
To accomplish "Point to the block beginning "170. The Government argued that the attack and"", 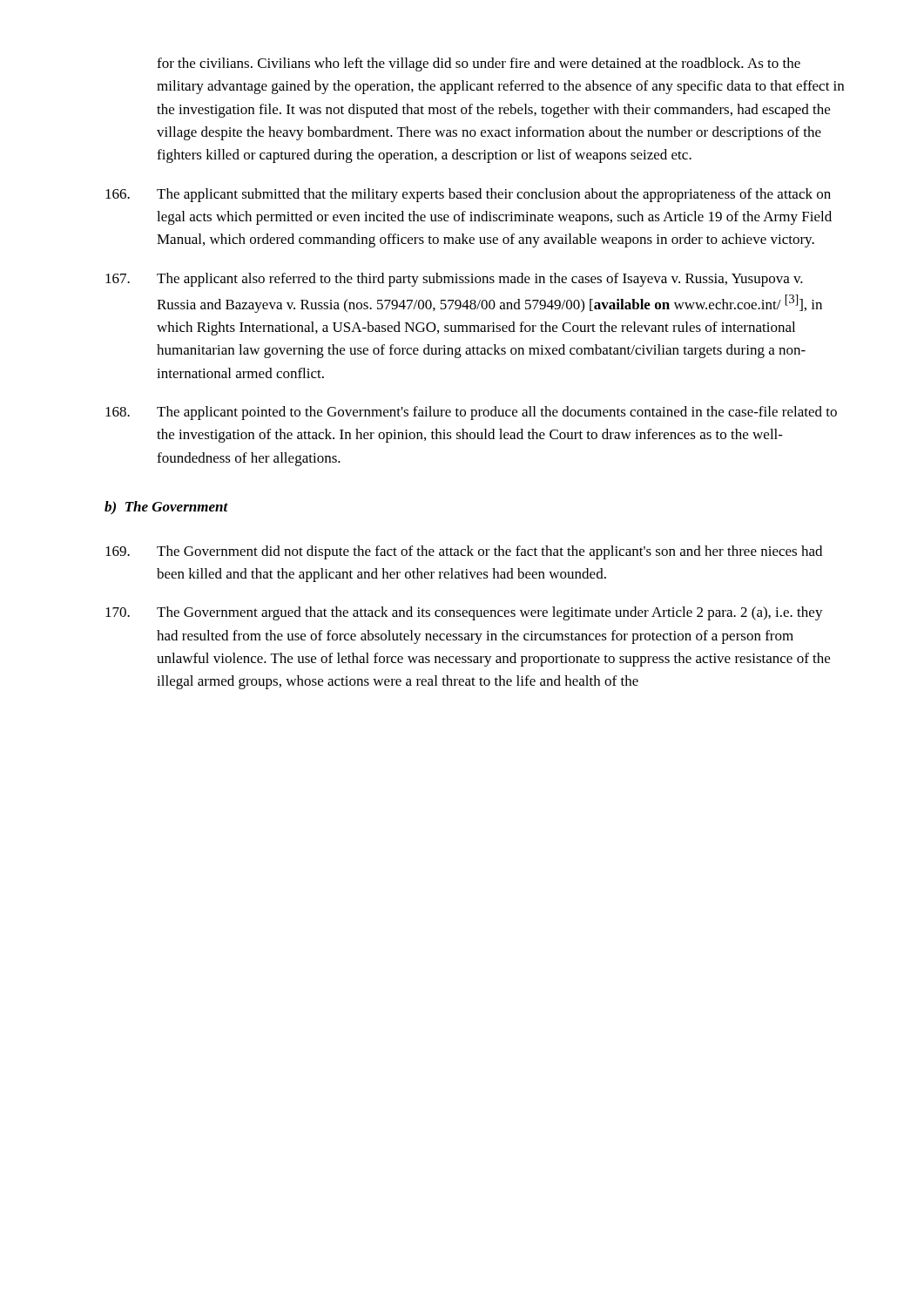I will pyautogui.click(x=475, y=647).
